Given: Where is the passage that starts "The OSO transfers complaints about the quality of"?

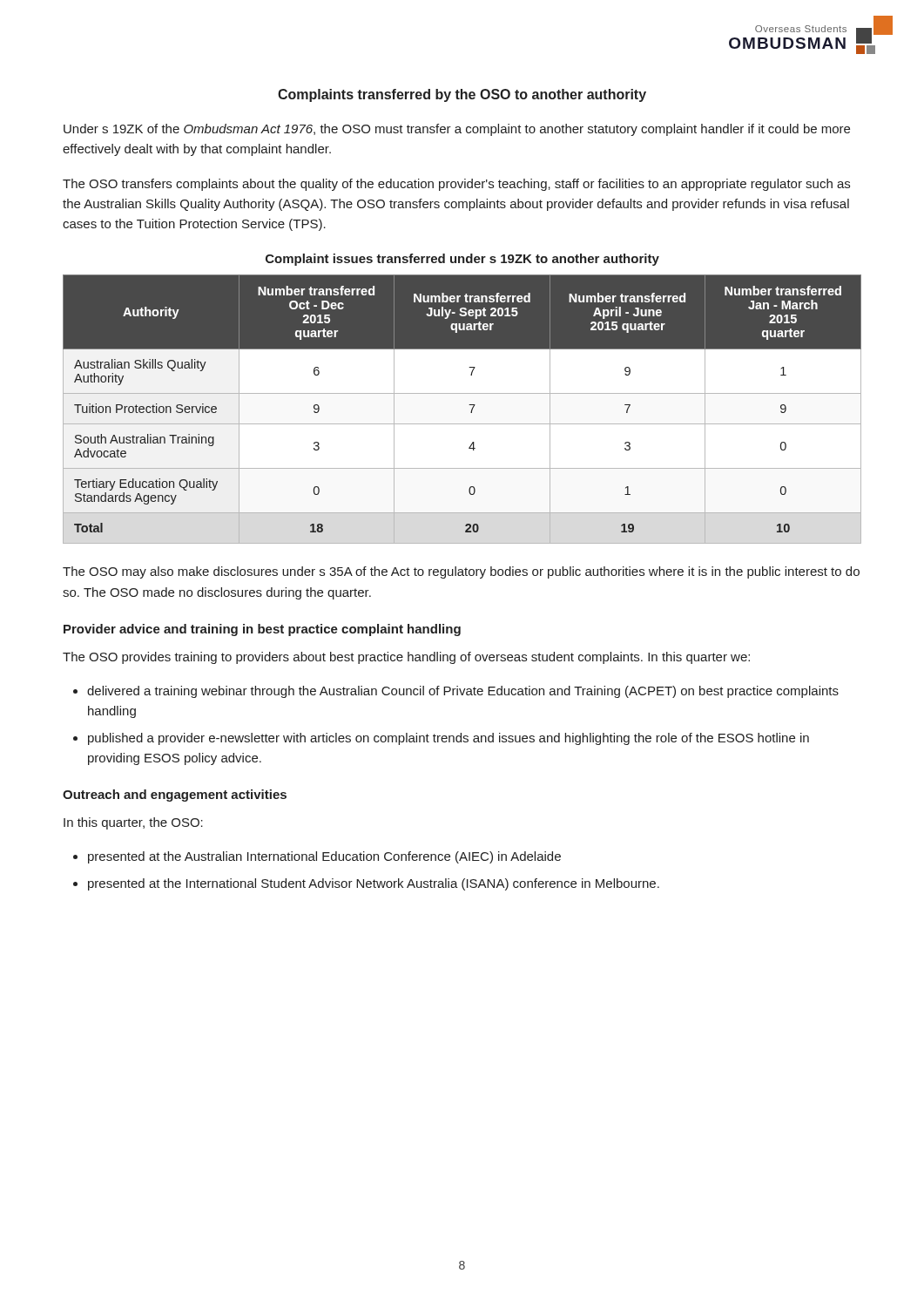Looking at the screenshot, I should tap(457, 203).
